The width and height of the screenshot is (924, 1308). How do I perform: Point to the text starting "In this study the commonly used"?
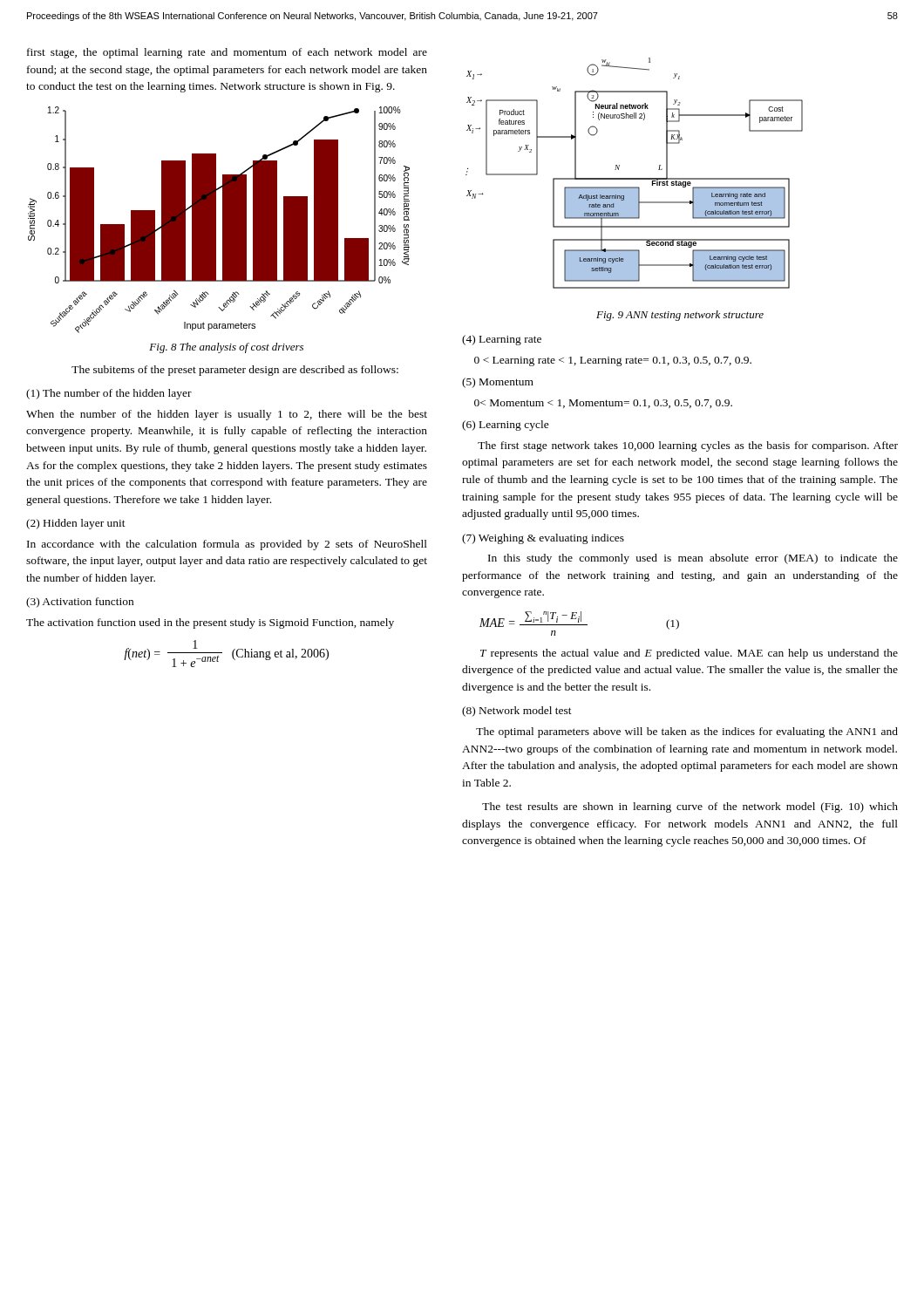coord(680,575)
